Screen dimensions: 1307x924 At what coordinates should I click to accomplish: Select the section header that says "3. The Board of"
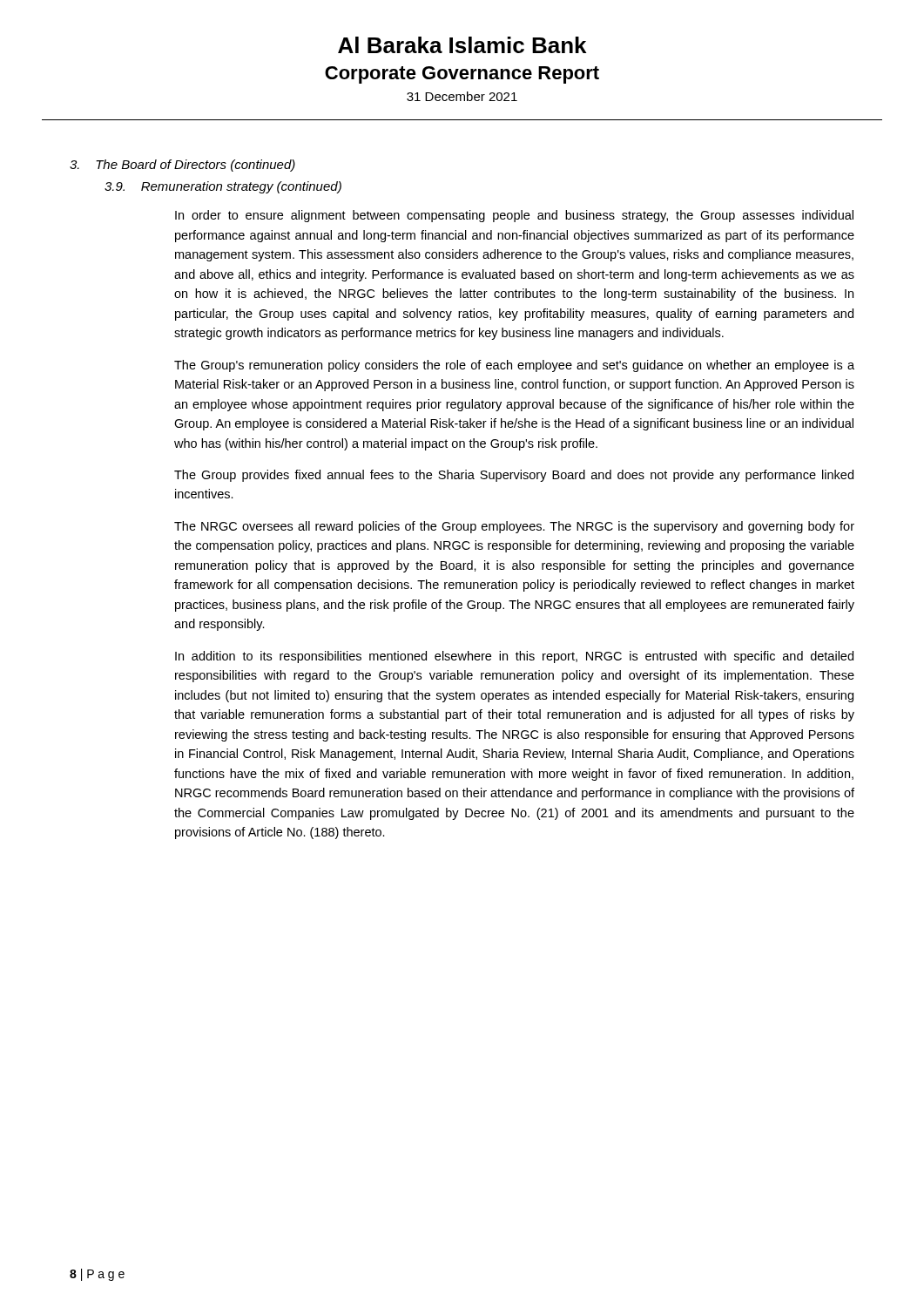click(x=183, y=165)
